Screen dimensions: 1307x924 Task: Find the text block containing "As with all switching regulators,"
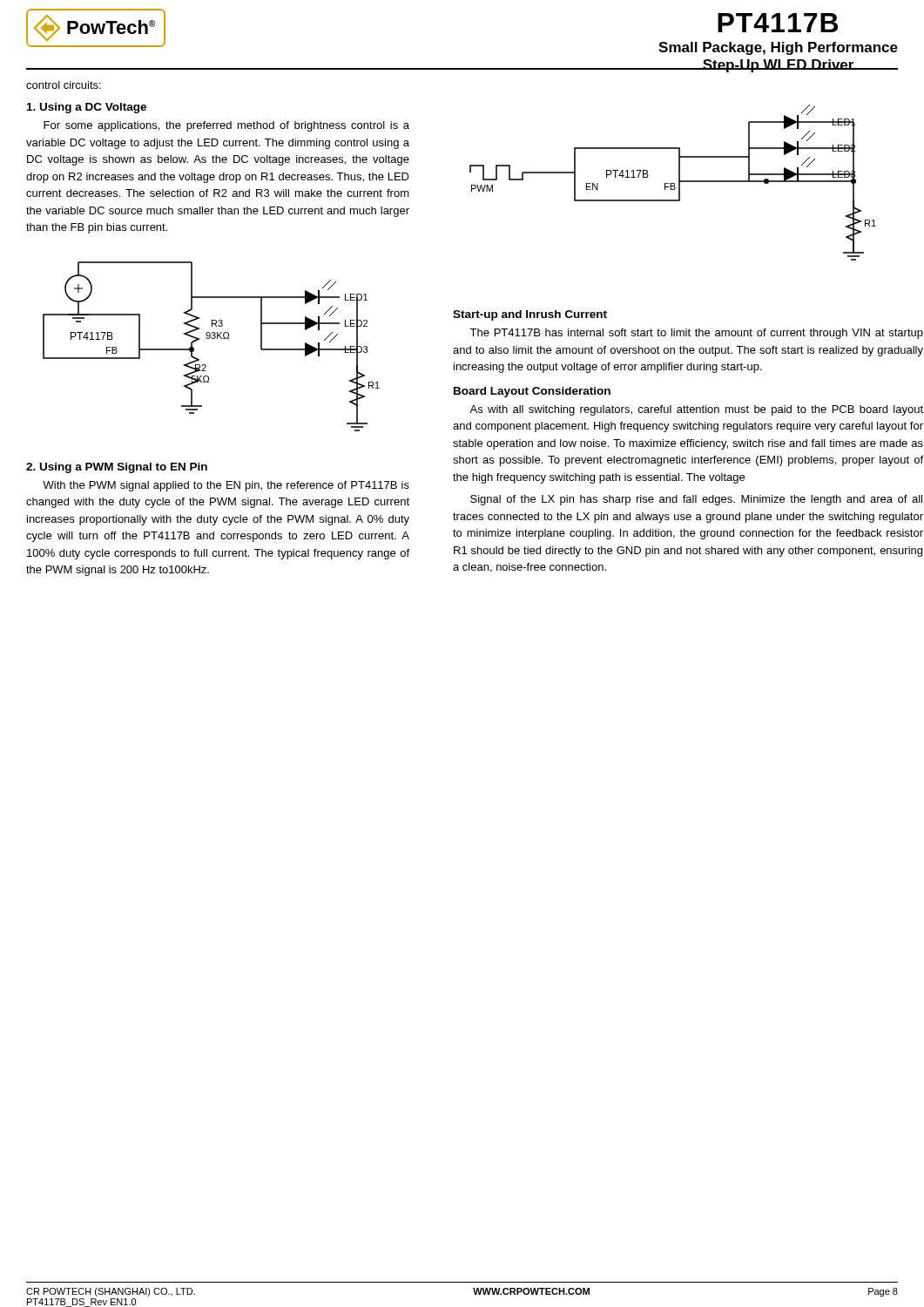688,443
